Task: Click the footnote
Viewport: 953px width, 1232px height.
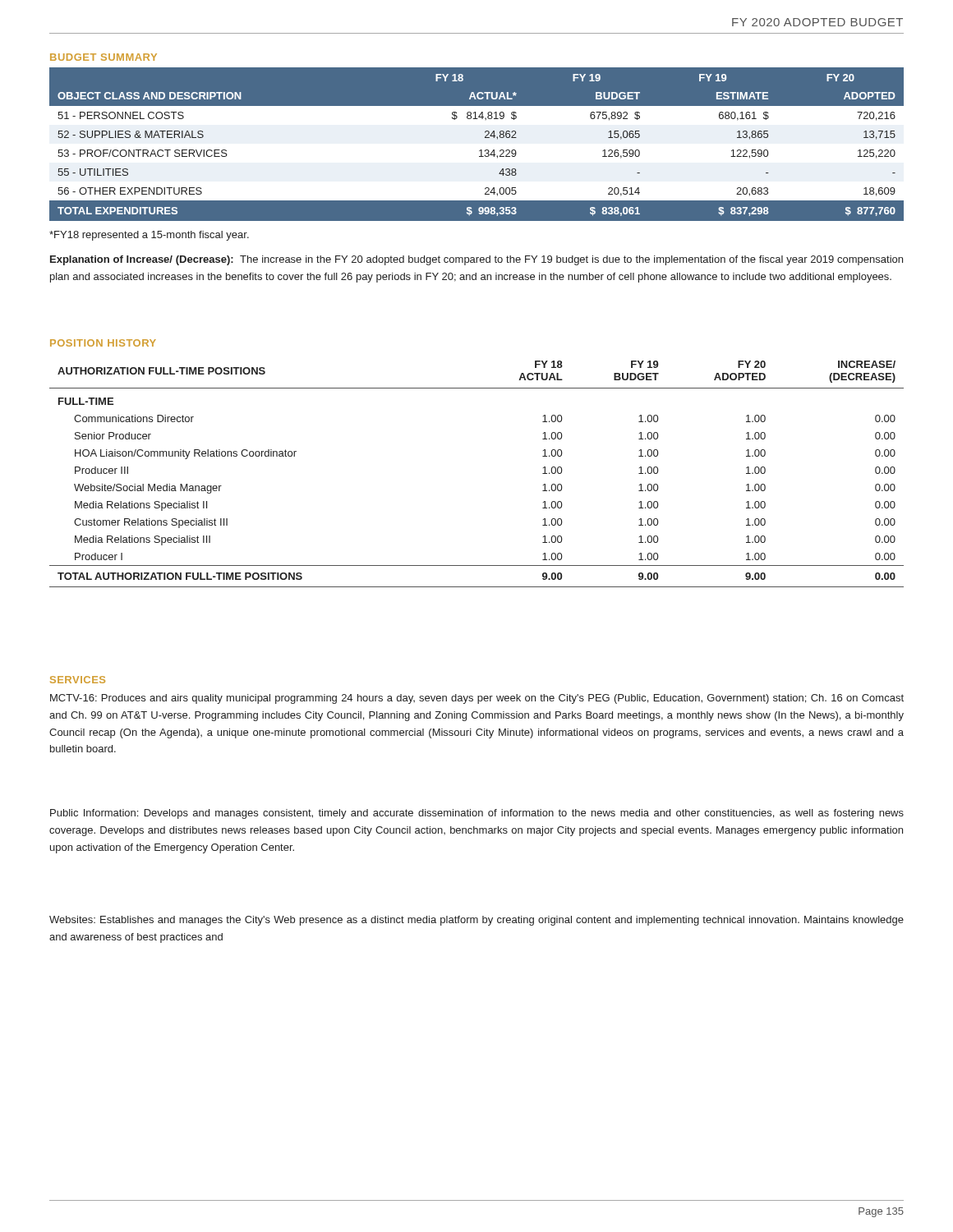Action: [x=149, y=234]
